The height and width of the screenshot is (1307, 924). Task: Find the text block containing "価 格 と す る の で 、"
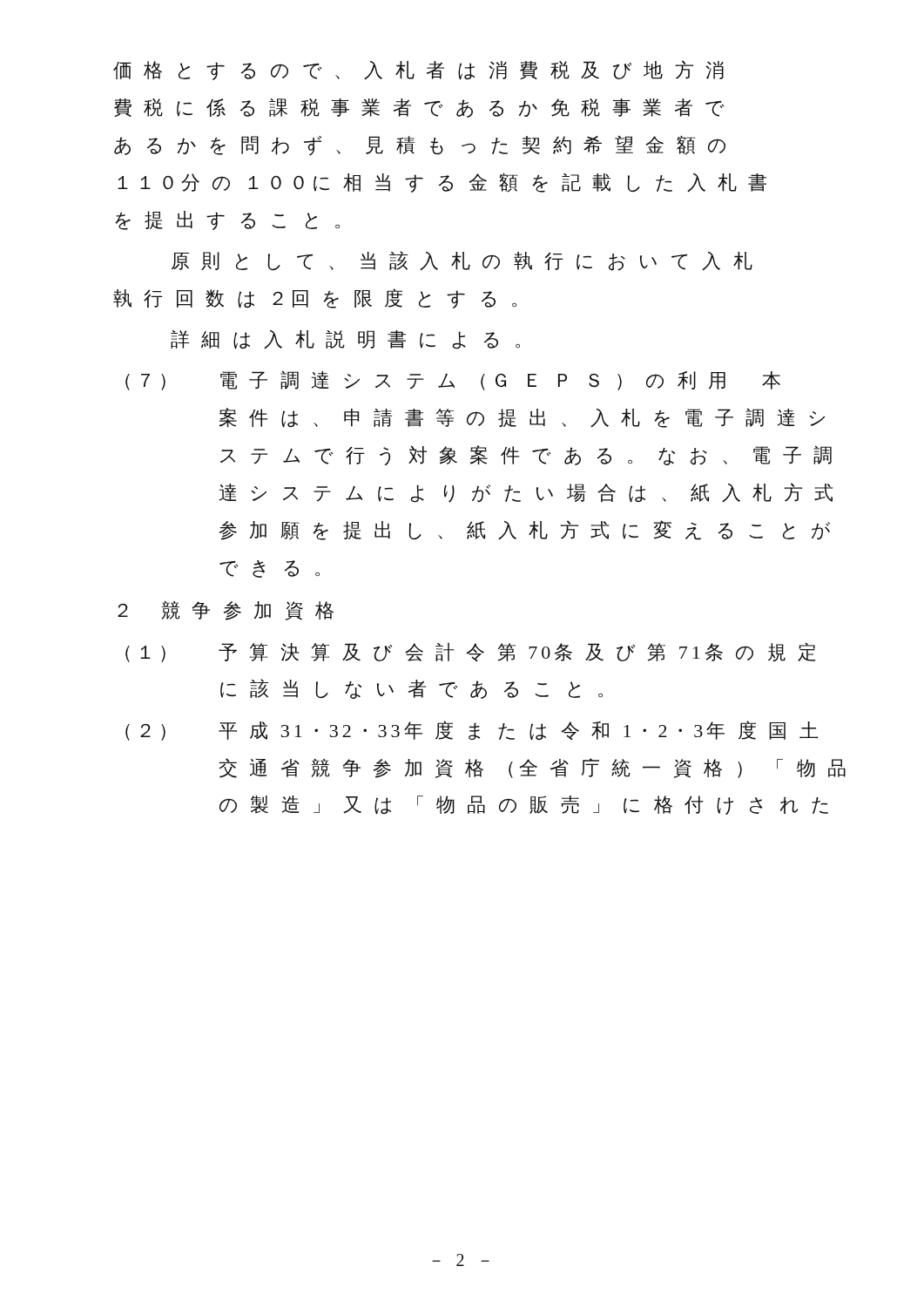point(484,146)
